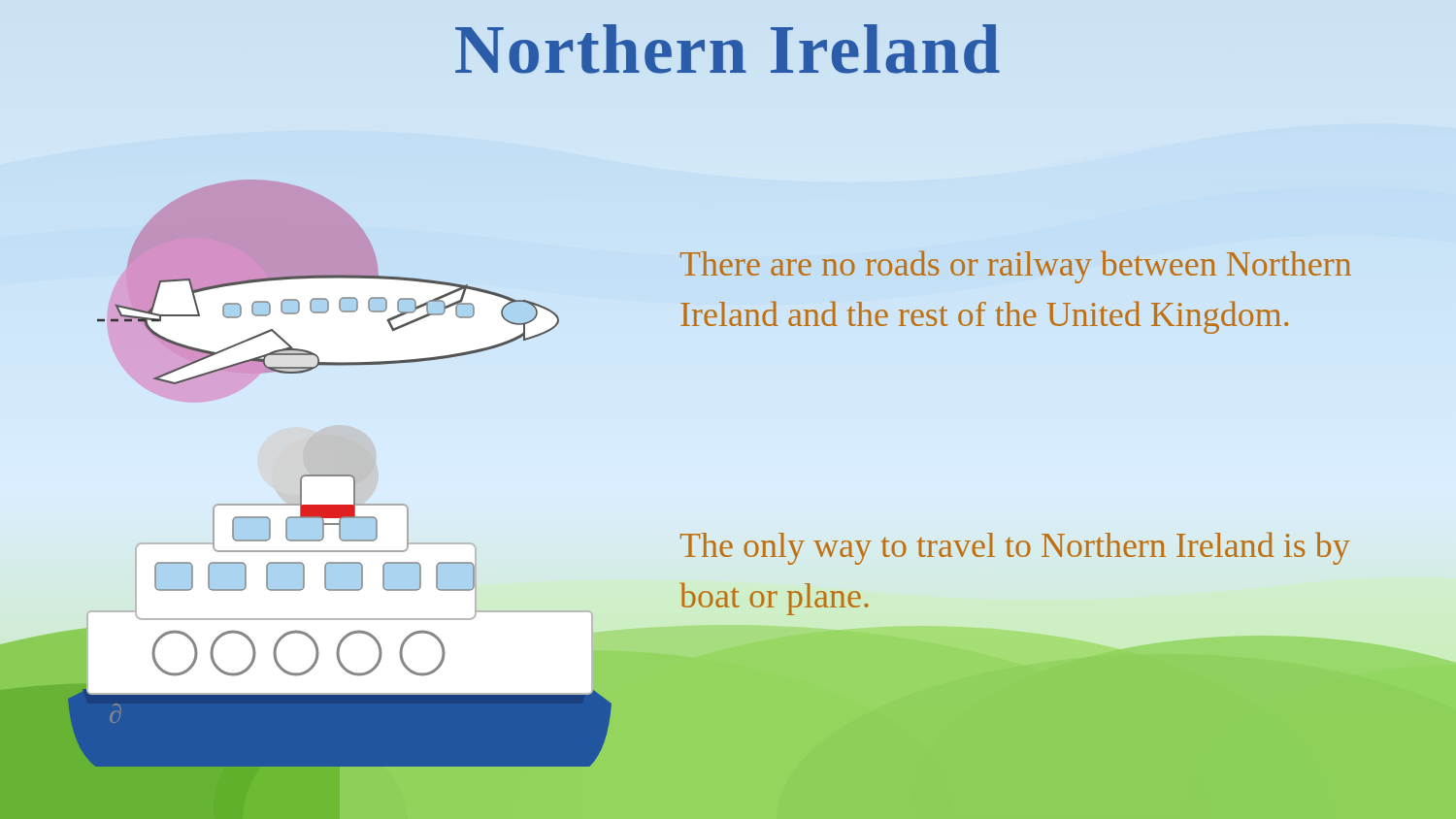Screen dimensions: 819x1456
Task: Locate the illustration
Action: 349,446
